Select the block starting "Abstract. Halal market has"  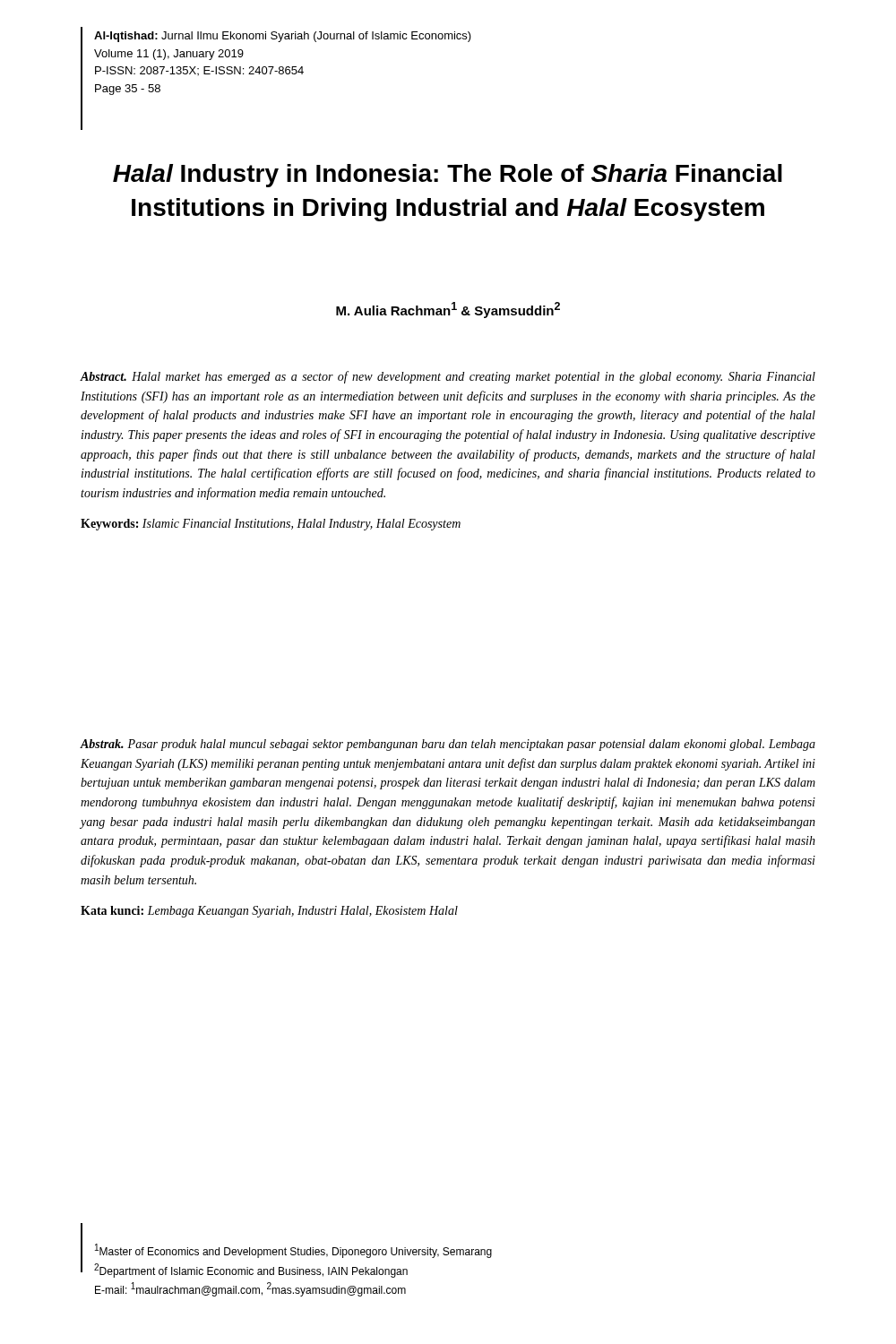point(448,450)
